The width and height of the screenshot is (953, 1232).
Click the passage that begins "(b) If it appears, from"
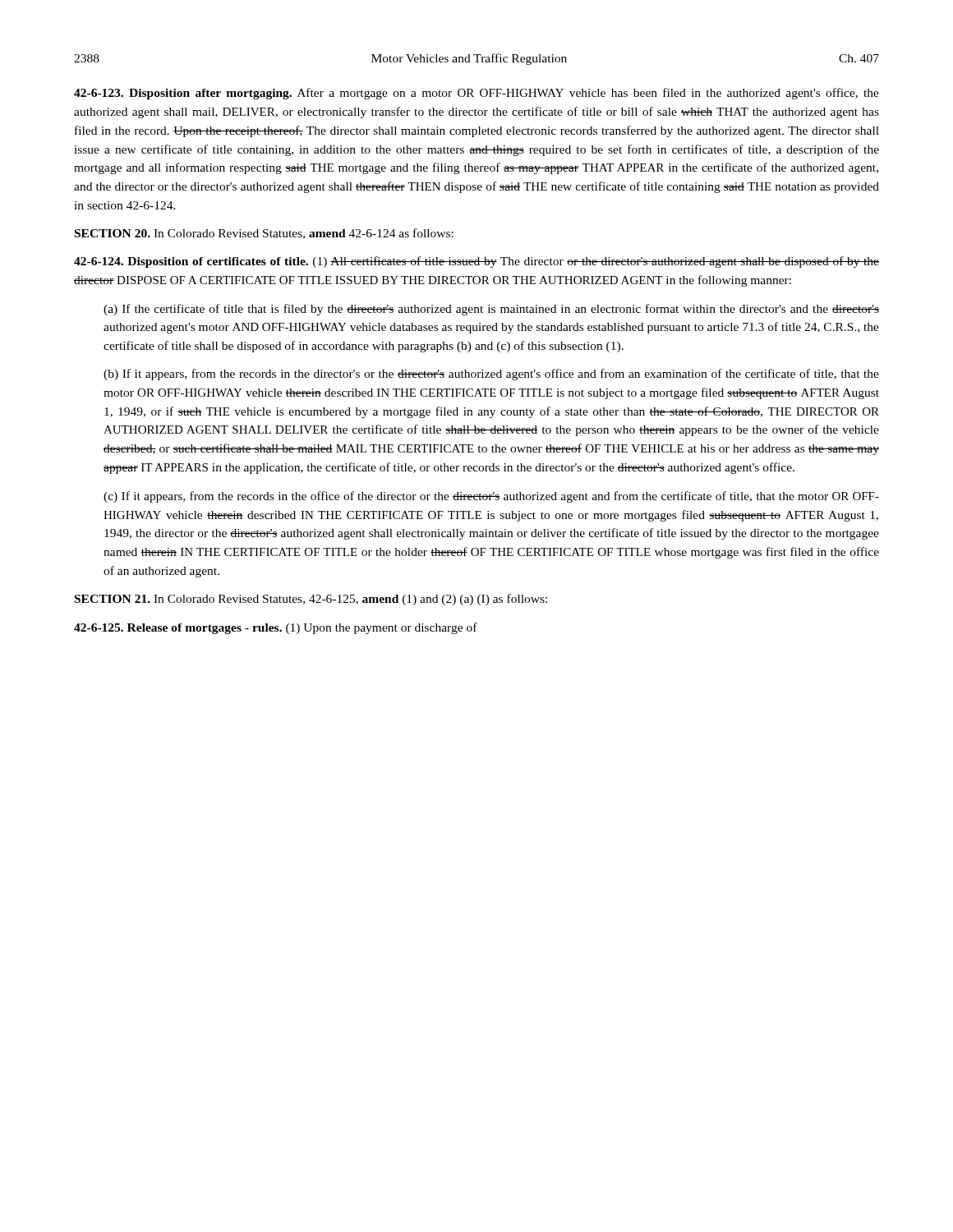pos(491,420)
